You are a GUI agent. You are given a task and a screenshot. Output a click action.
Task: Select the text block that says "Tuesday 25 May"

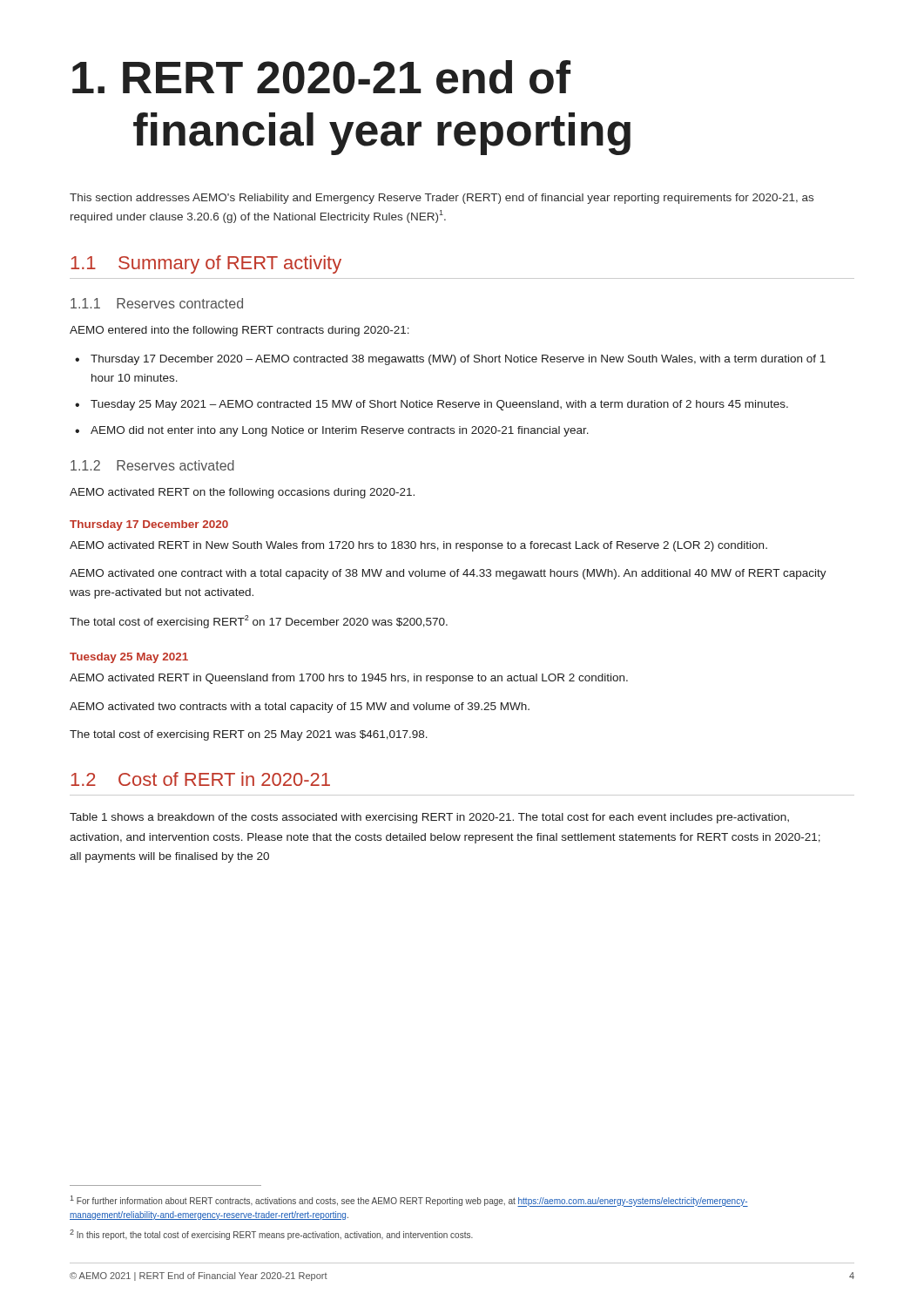129,657
